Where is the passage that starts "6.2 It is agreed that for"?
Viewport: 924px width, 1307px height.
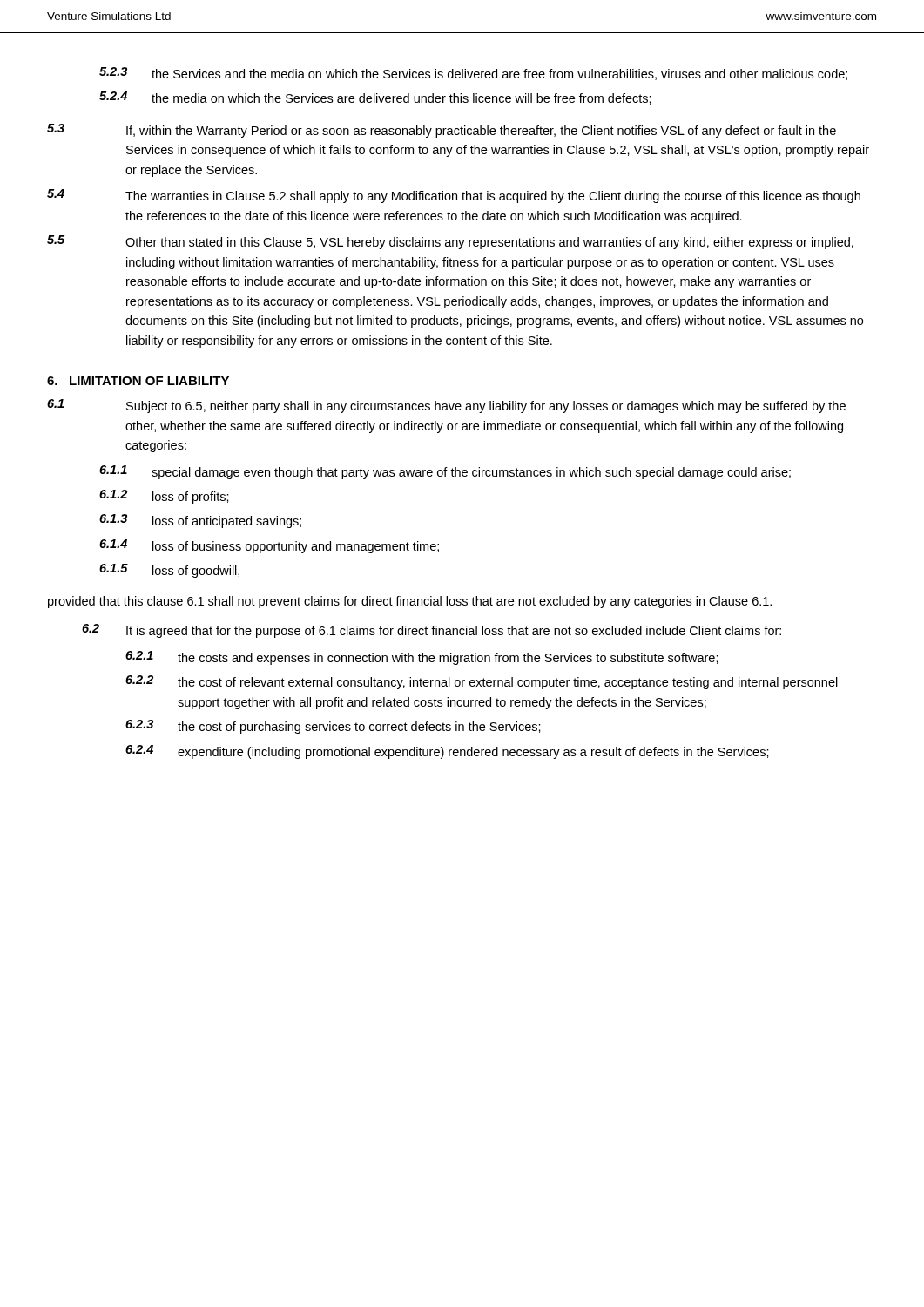point(479,631)
